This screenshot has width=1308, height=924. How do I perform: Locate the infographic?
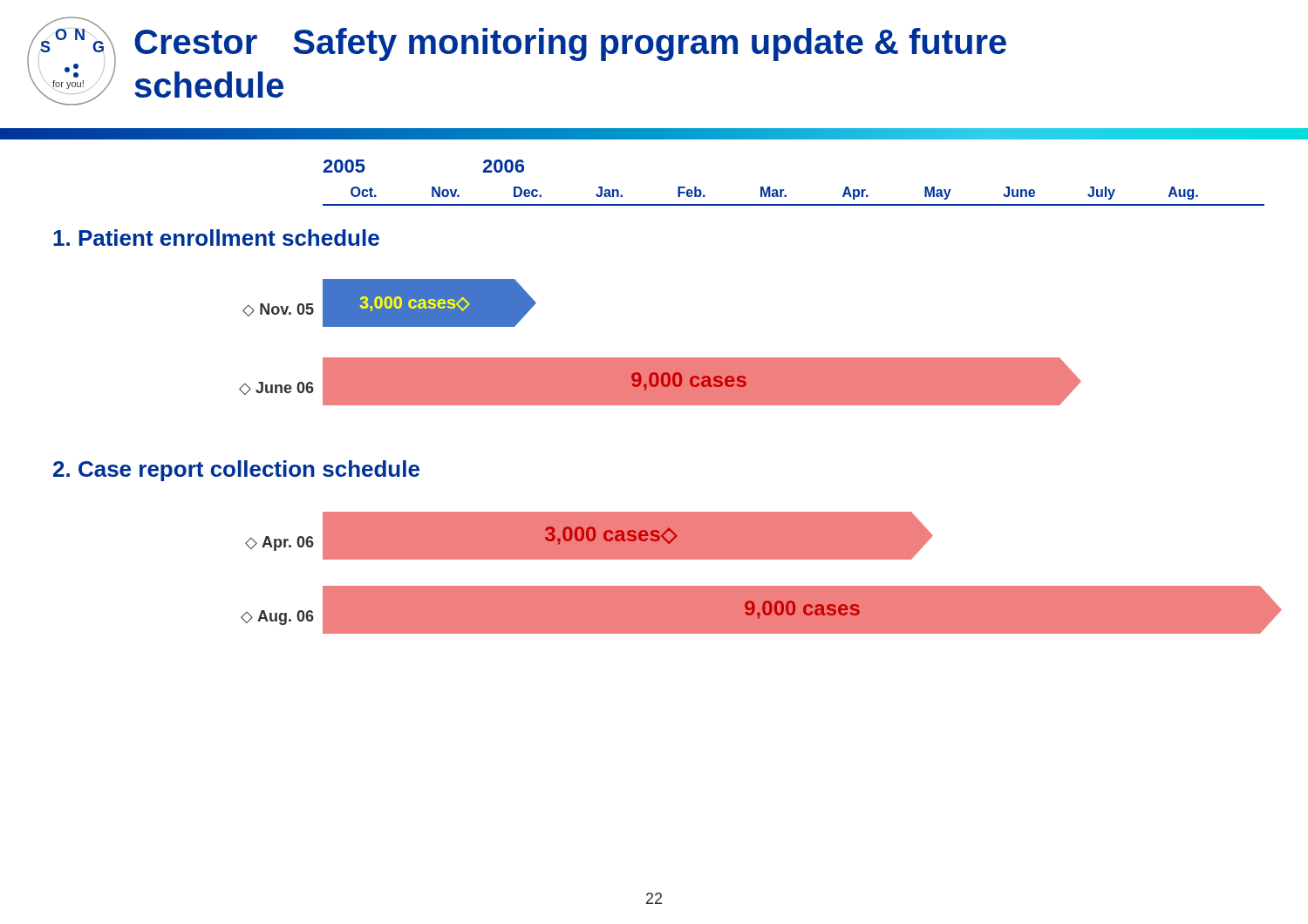click(658, 486)
